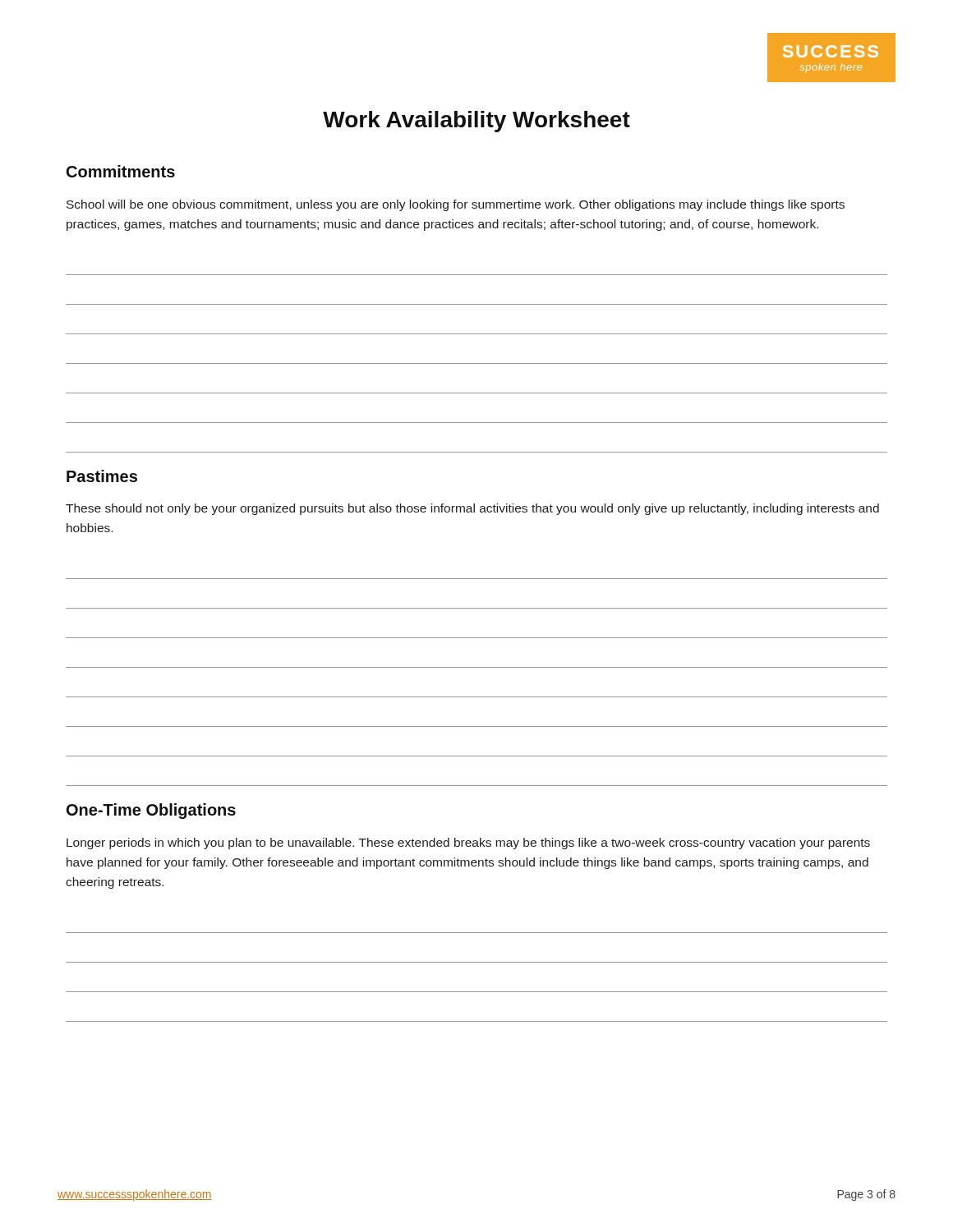953x1232 pixels.
Task: Click on the title that reads "Work Availability Worksheet"
Action: click(x=476, y=120)
